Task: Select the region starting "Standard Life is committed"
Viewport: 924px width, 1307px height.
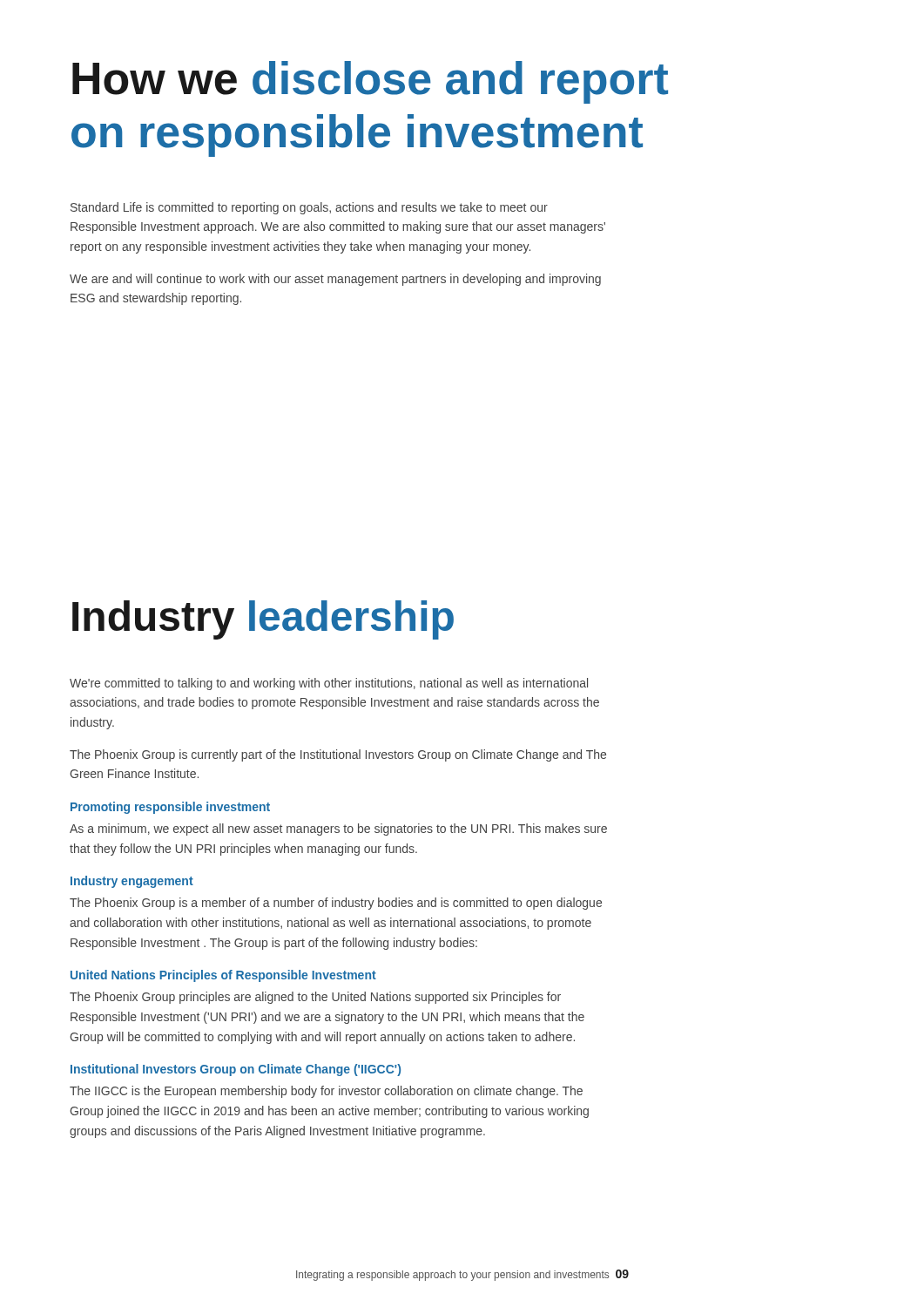Action: [338, 227]
